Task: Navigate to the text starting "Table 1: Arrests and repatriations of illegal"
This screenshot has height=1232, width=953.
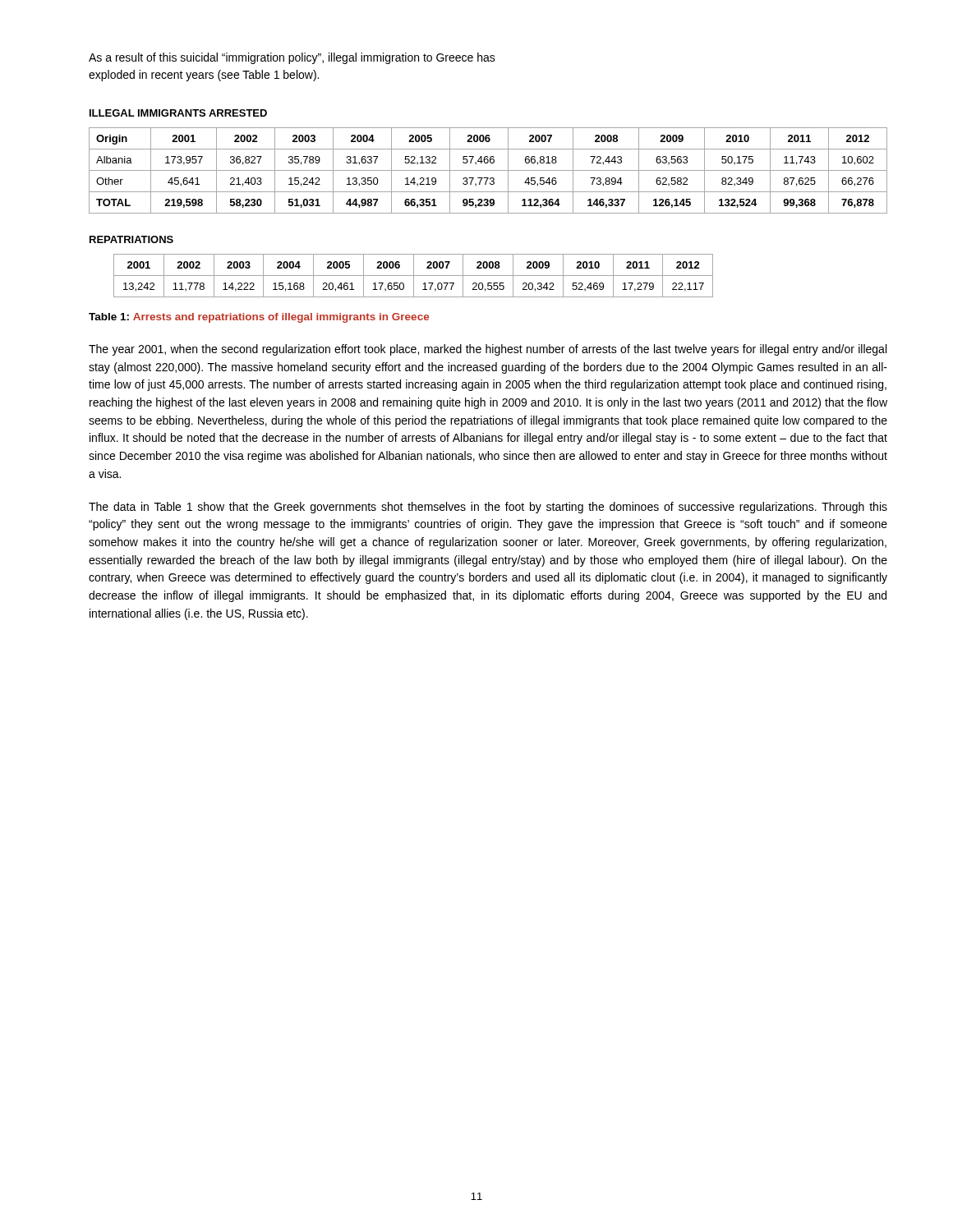Action: [259, 317]
